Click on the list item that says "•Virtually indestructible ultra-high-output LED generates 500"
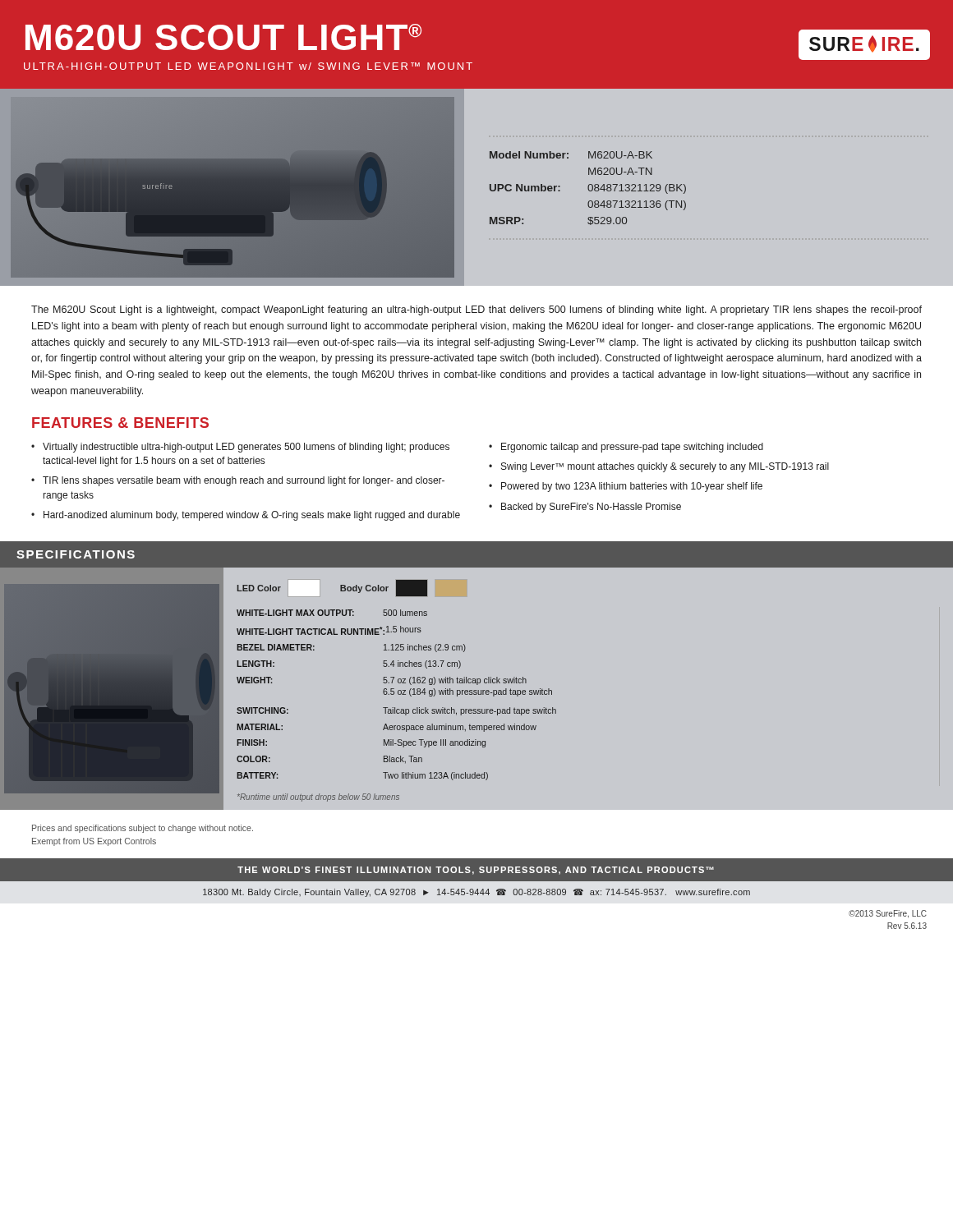953x1232 pixels. pyautogui.click(x=240, y=453)
